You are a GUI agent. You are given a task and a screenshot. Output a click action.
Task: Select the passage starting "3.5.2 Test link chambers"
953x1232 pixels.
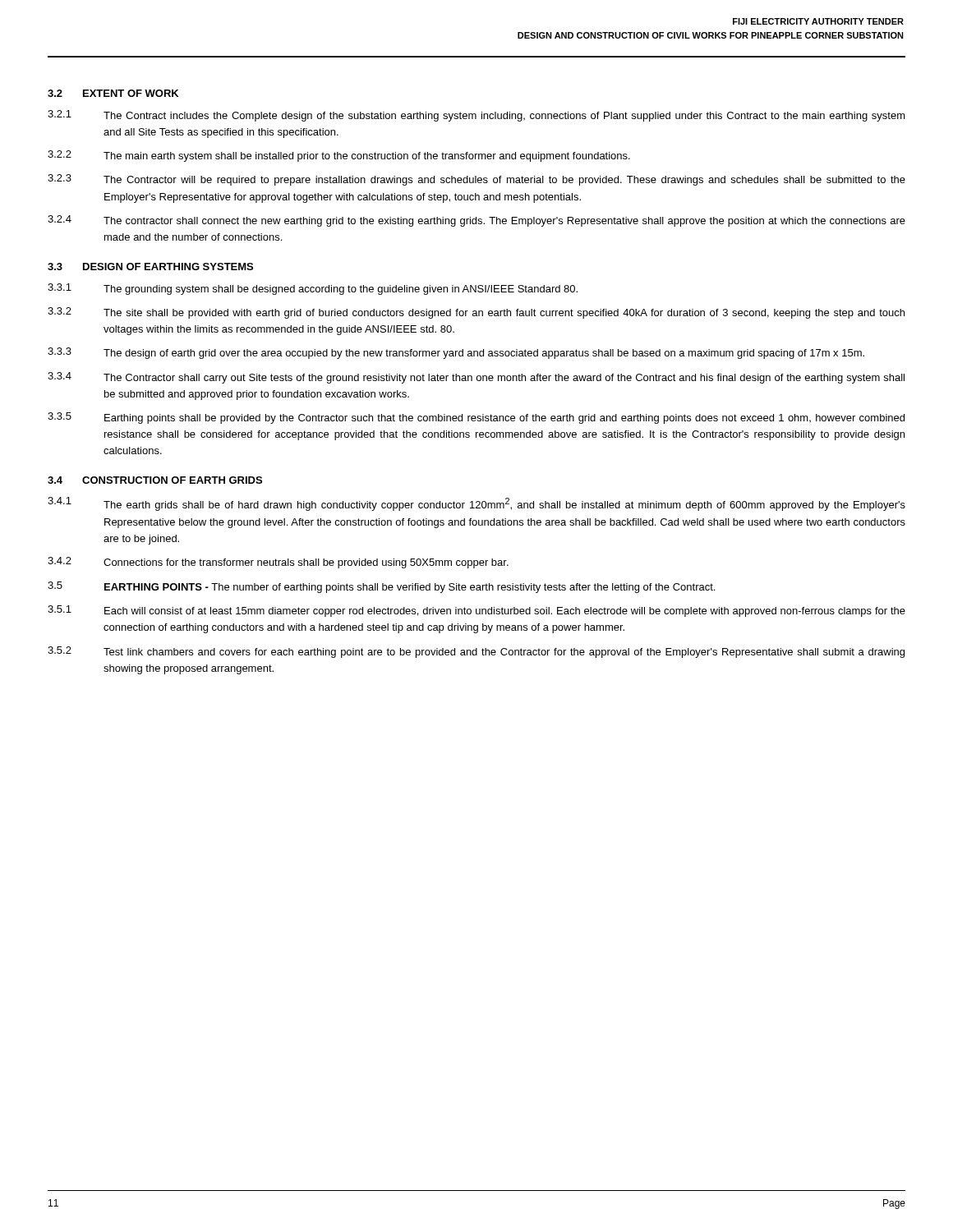pyautogui.click(x=476, y=660)
